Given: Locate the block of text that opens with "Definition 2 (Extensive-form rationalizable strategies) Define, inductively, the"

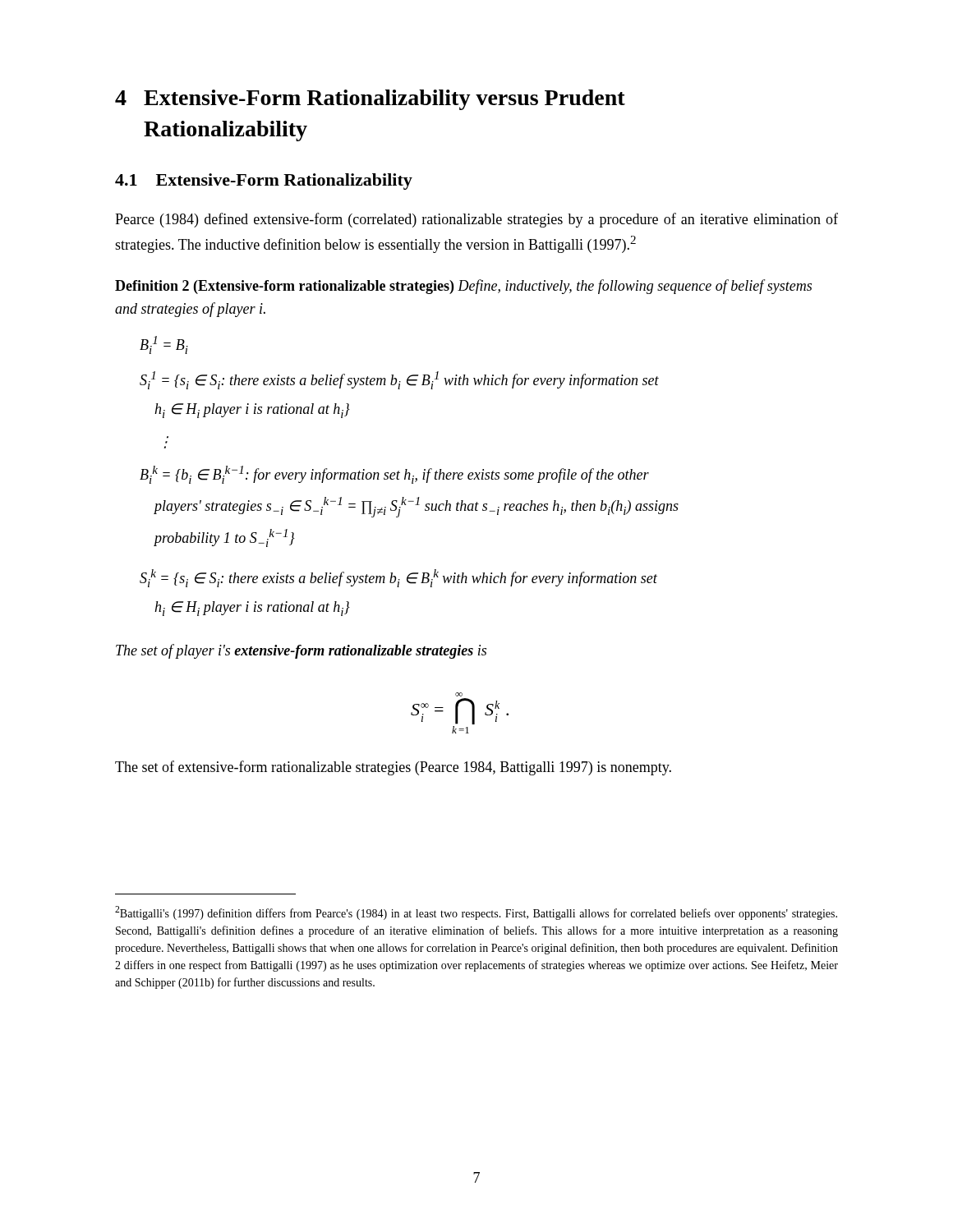Looking at the screenshot, I should pos(464,298).
